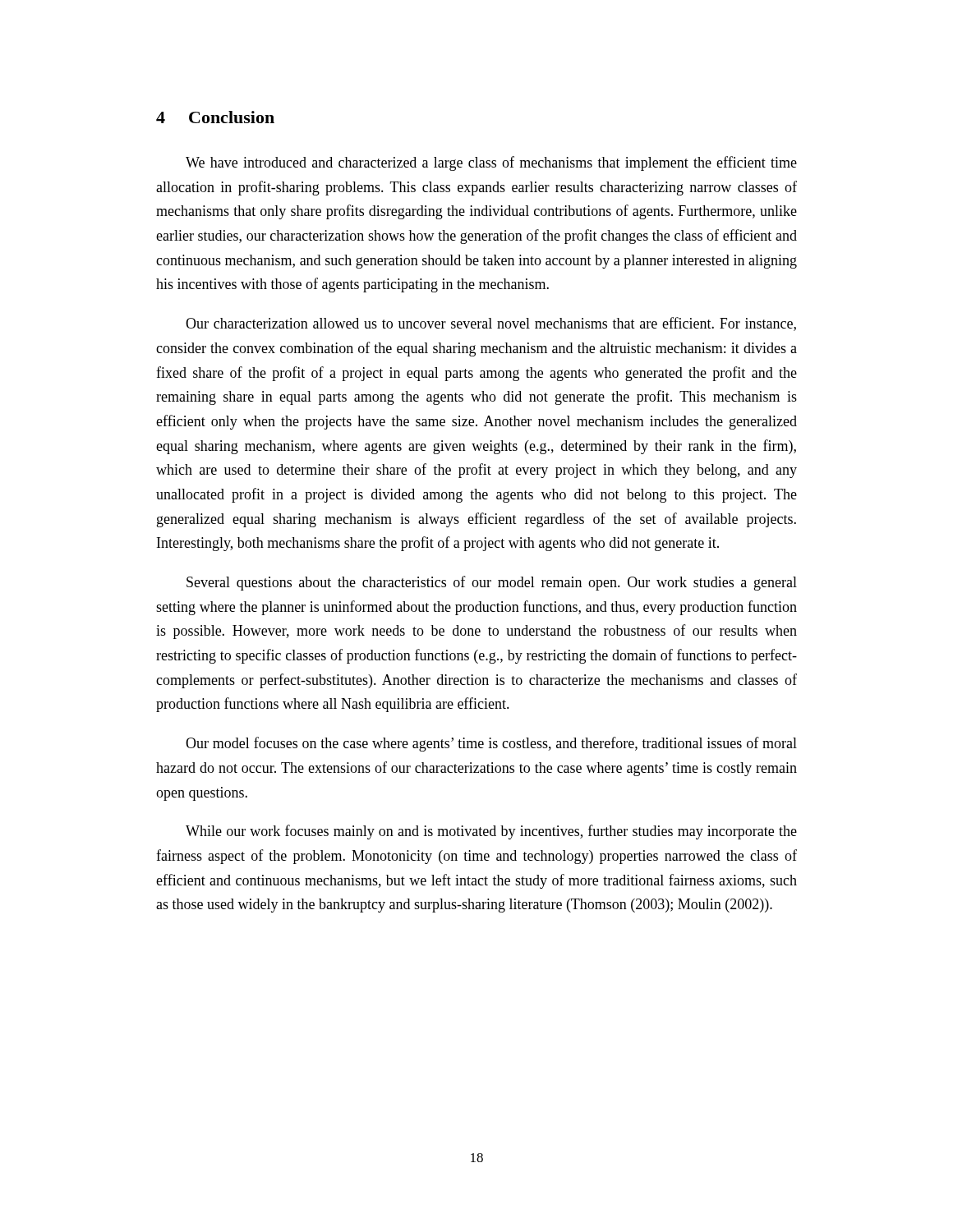Point to the block beginning "We have introduced and characterized a"
953x1232 pixels.
476,224
